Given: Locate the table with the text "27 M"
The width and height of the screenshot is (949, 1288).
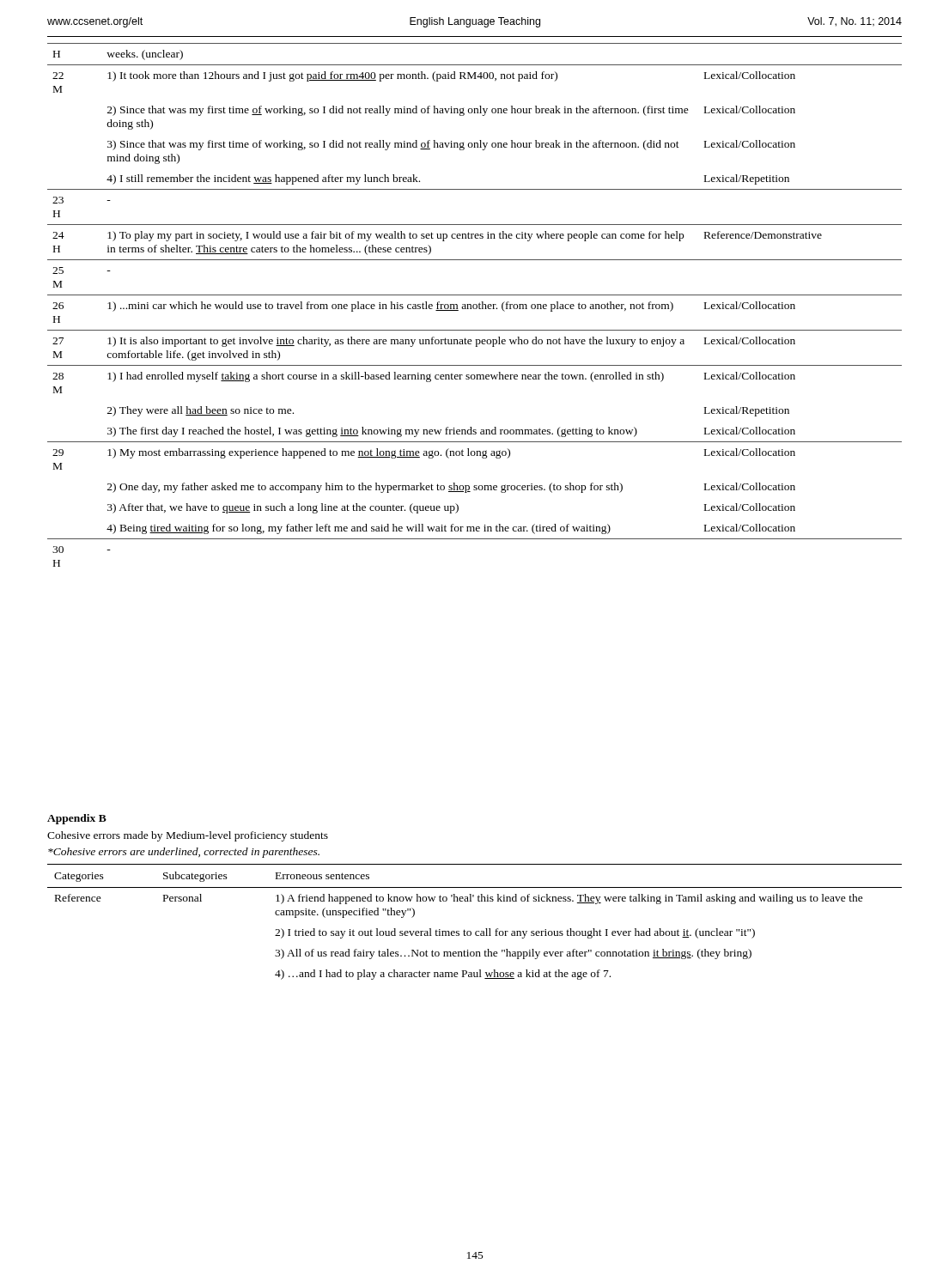Looking at the screenshot, I should [474, 308].
